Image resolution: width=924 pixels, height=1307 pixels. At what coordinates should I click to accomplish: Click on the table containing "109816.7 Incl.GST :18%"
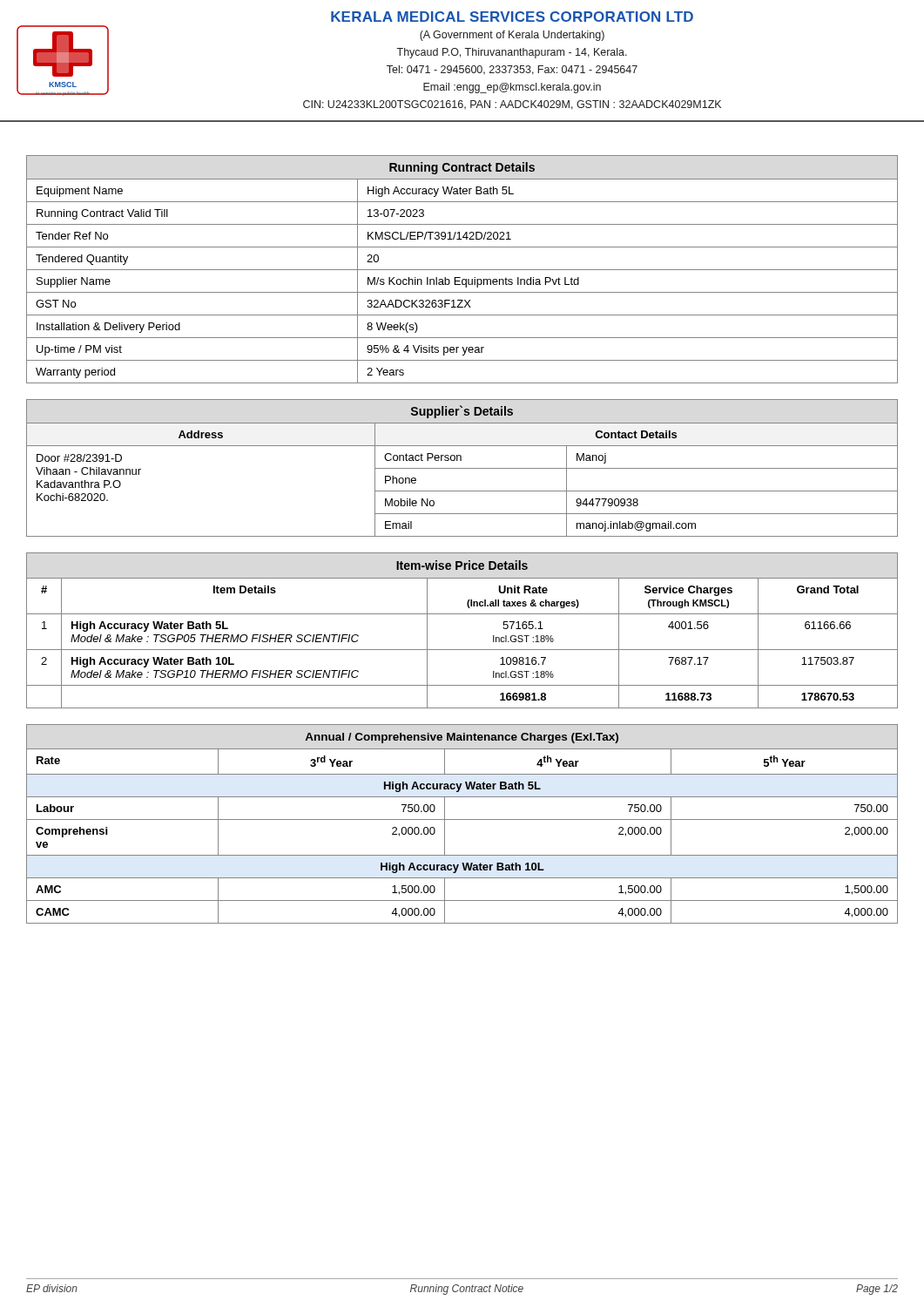coord(462,630)
